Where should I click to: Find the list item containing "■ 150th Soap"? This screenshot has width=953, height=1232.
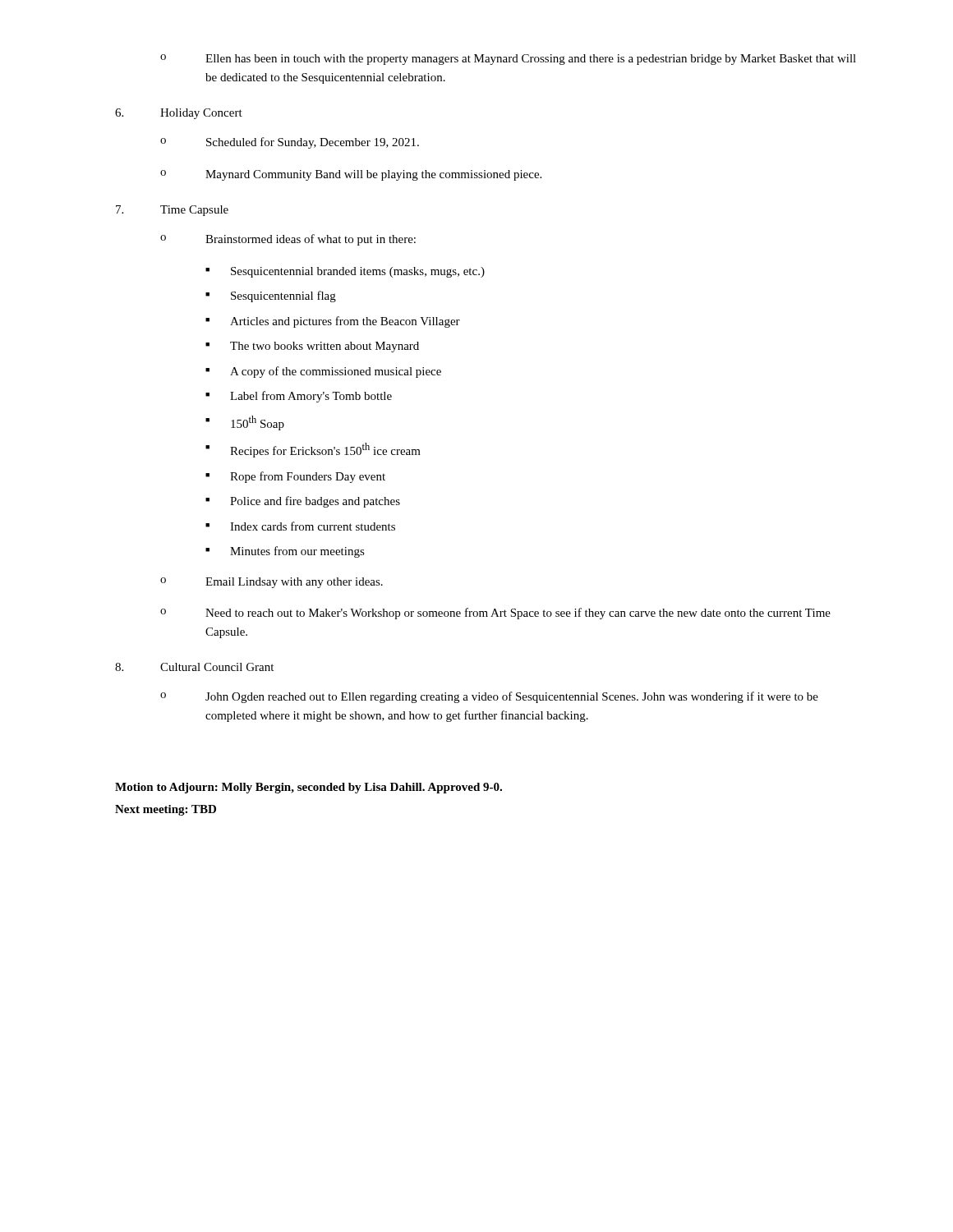coord(245,423)
